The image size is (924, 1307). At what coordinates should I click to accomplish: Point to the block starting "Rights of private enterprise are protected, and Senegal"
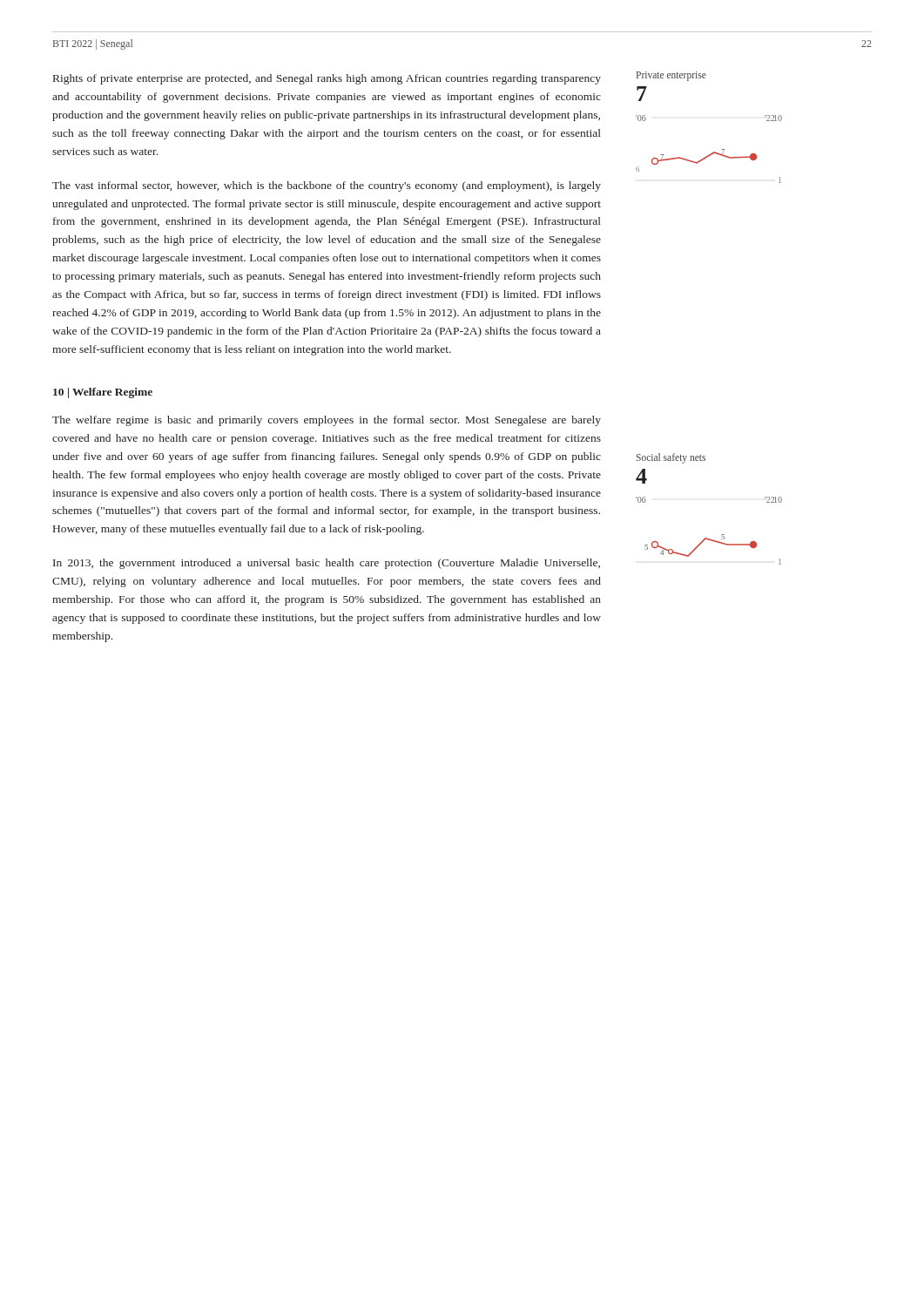point(327,114)
